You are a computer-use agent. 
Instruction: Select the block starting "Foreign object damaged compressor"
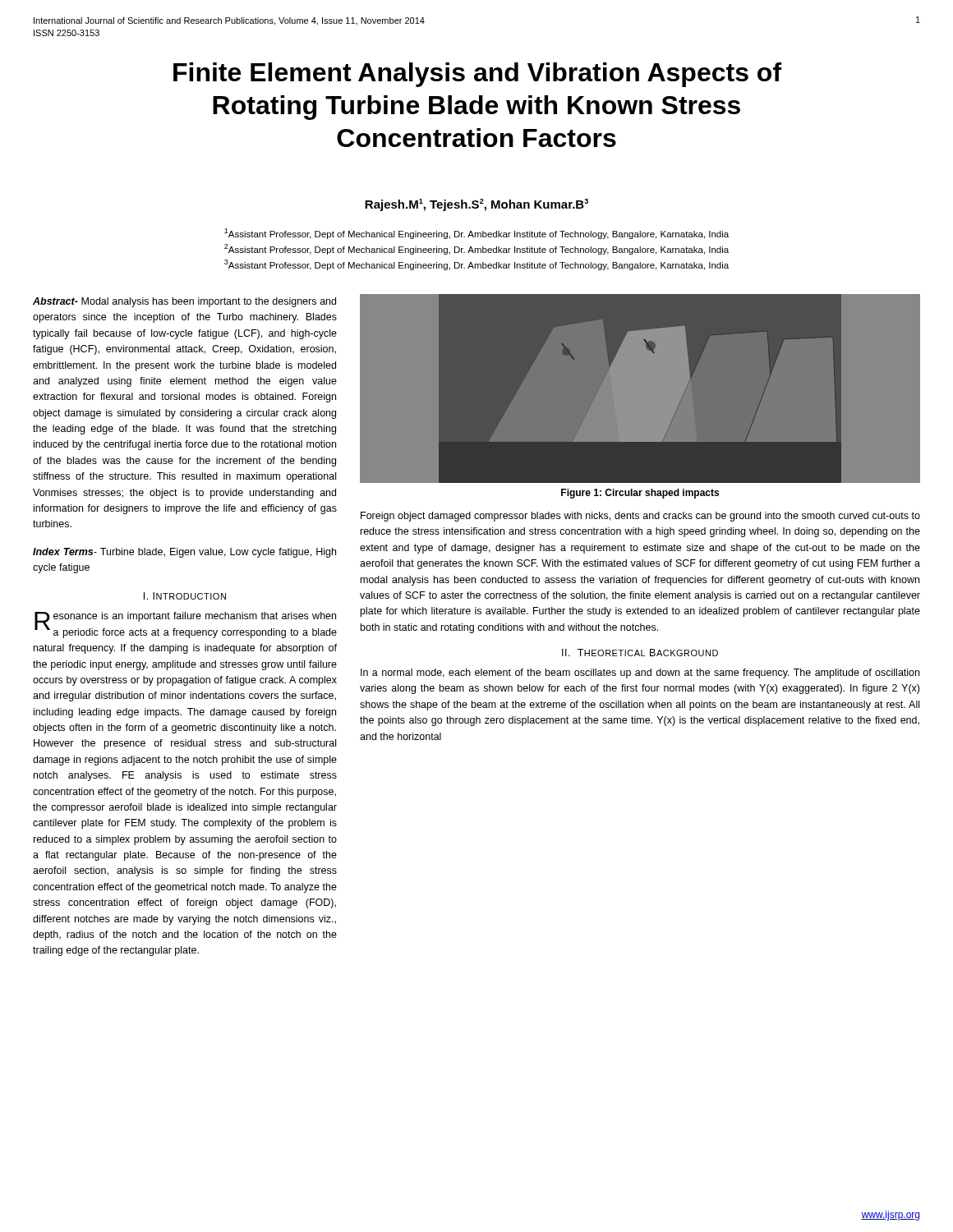click(640, 572)
